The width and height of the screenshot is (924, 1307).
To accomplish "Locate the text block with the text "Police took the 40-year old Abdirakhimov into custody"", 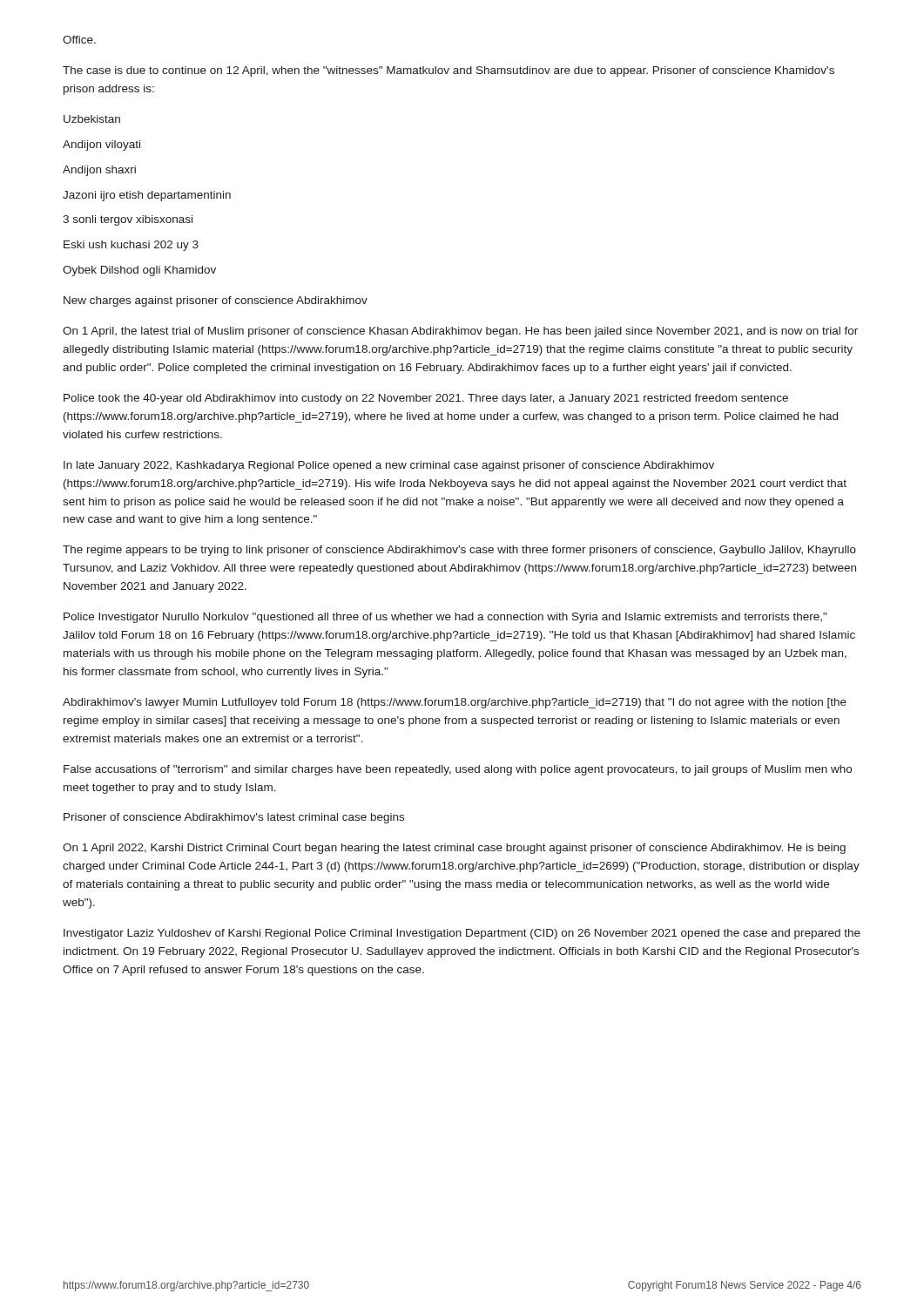I will 451,416.
